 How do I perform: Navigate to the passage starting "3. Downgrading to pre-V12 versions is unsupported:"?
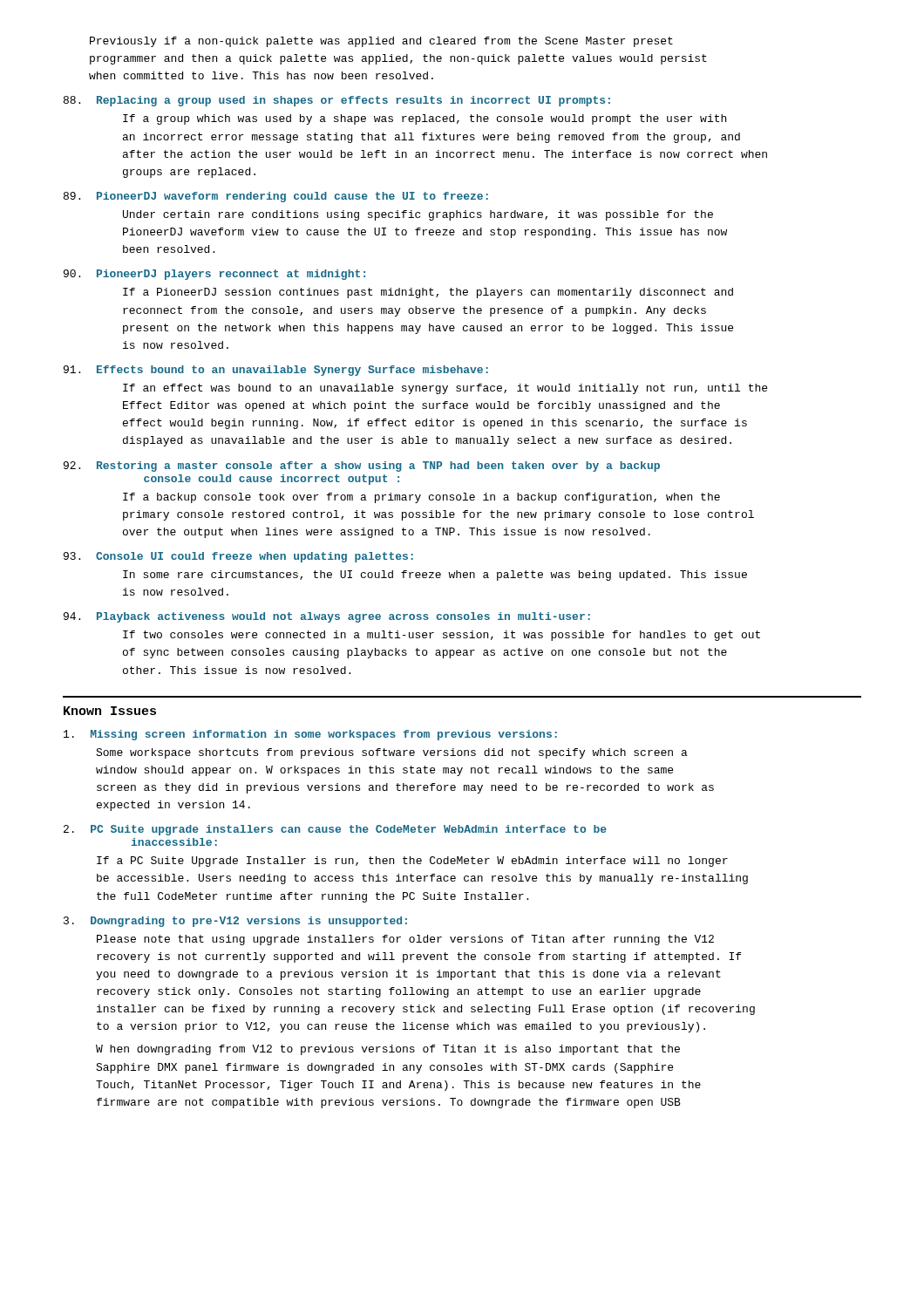[462, 1013]
